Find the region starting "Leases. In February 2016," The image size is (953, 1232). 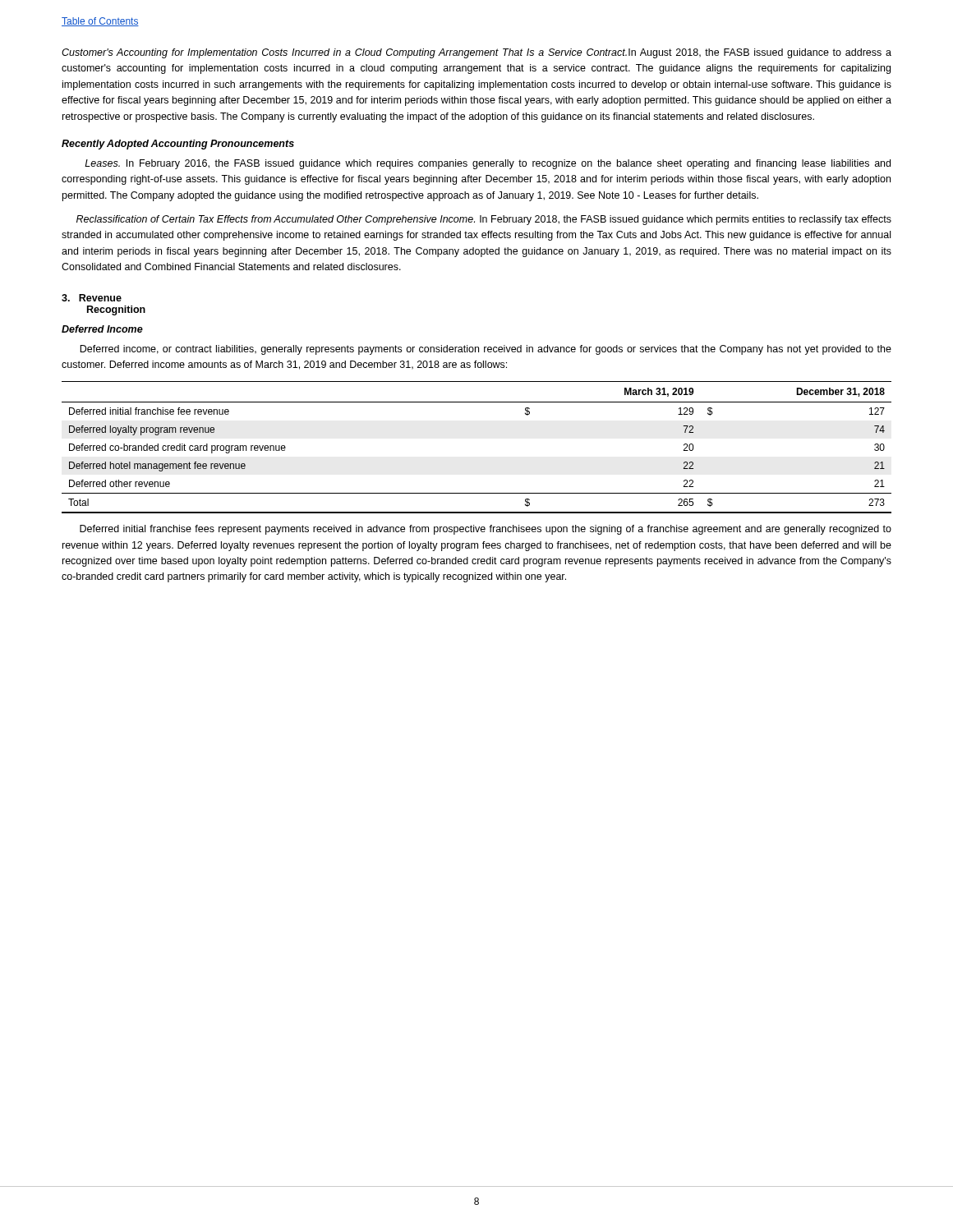[x=476, y=179]
